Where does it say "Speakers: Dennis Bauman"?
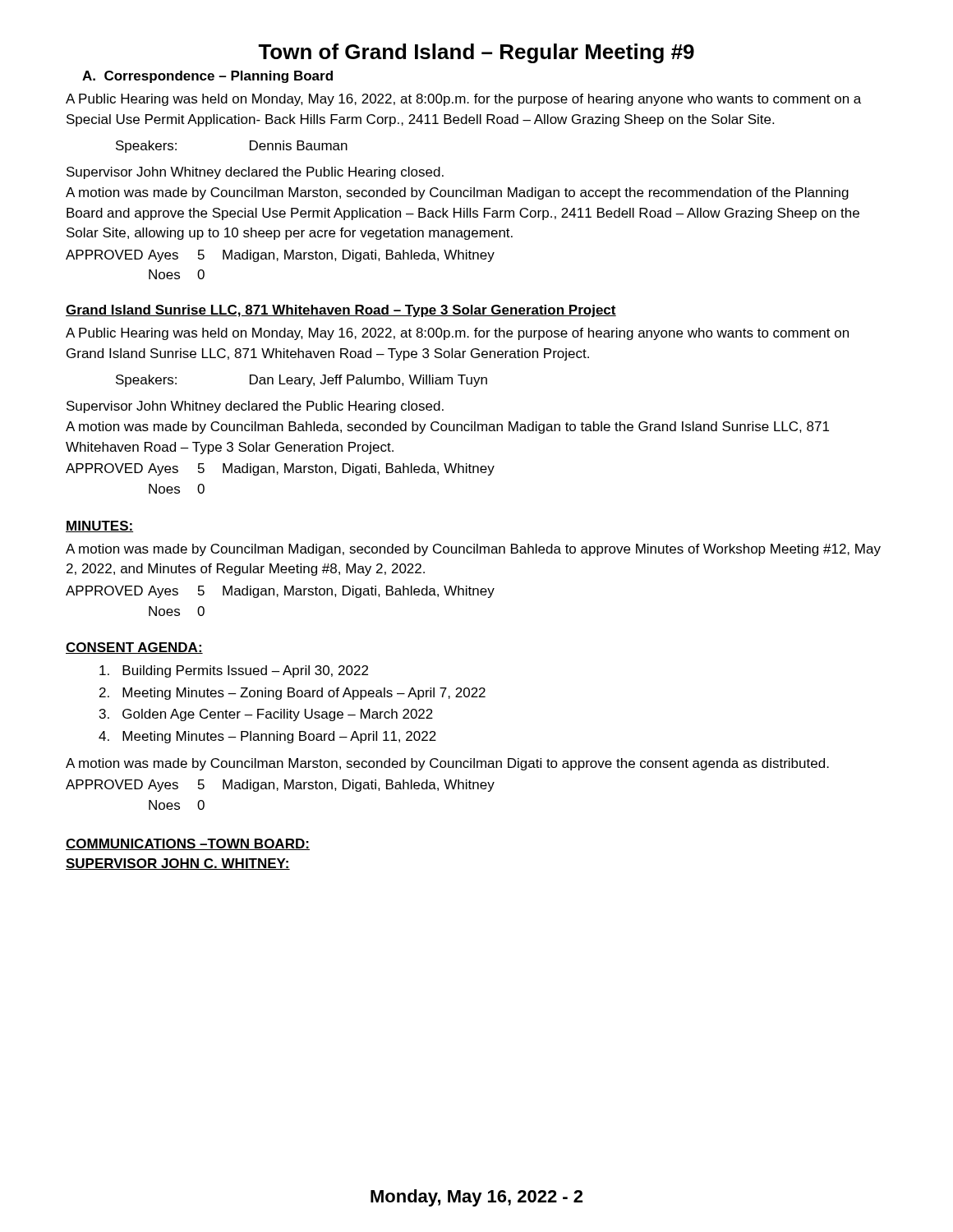The height and width of the screenshot is (1232, 953). click(144, 146)
